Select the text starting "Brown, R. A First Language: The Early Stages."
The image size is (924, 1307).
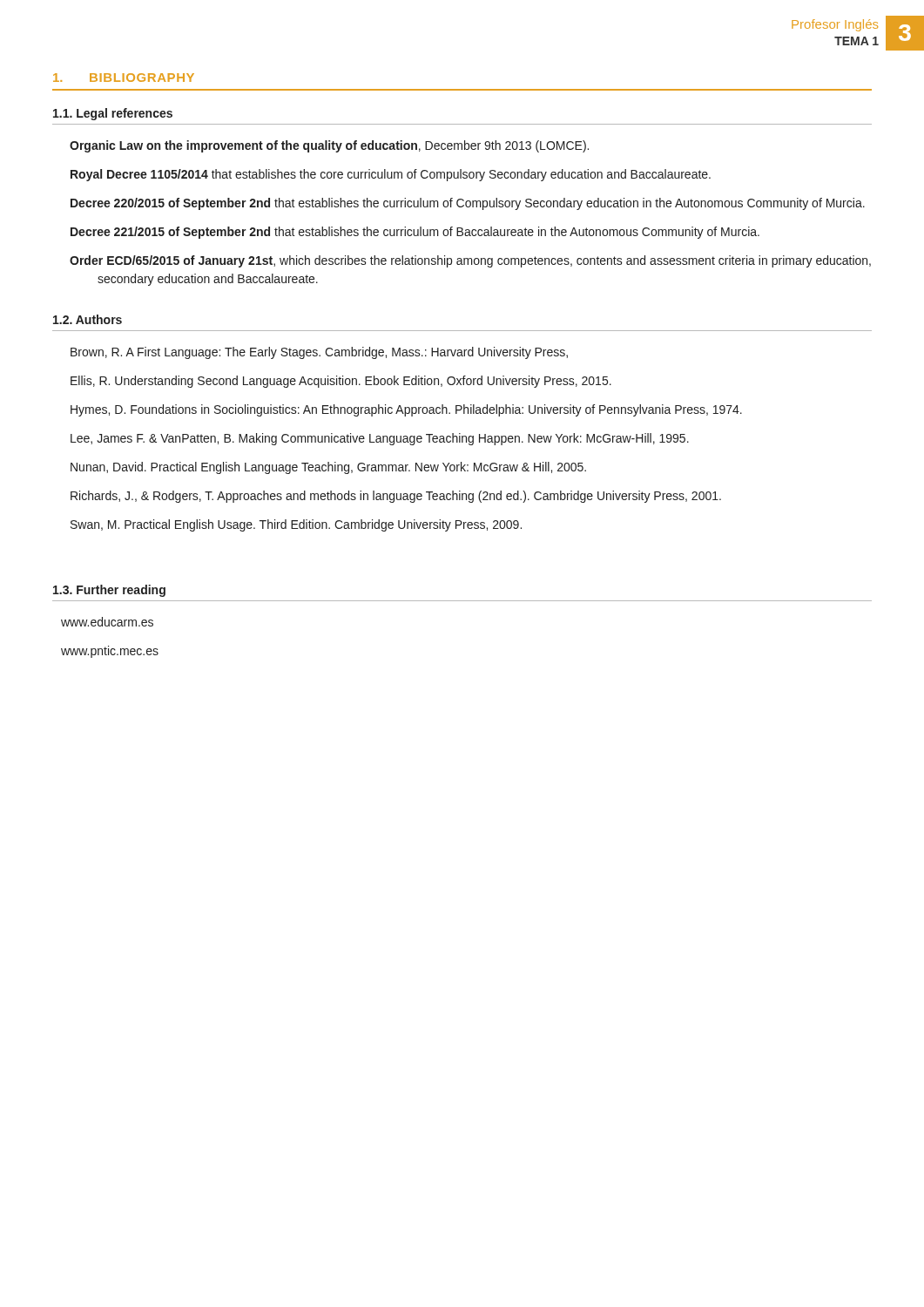319,352
